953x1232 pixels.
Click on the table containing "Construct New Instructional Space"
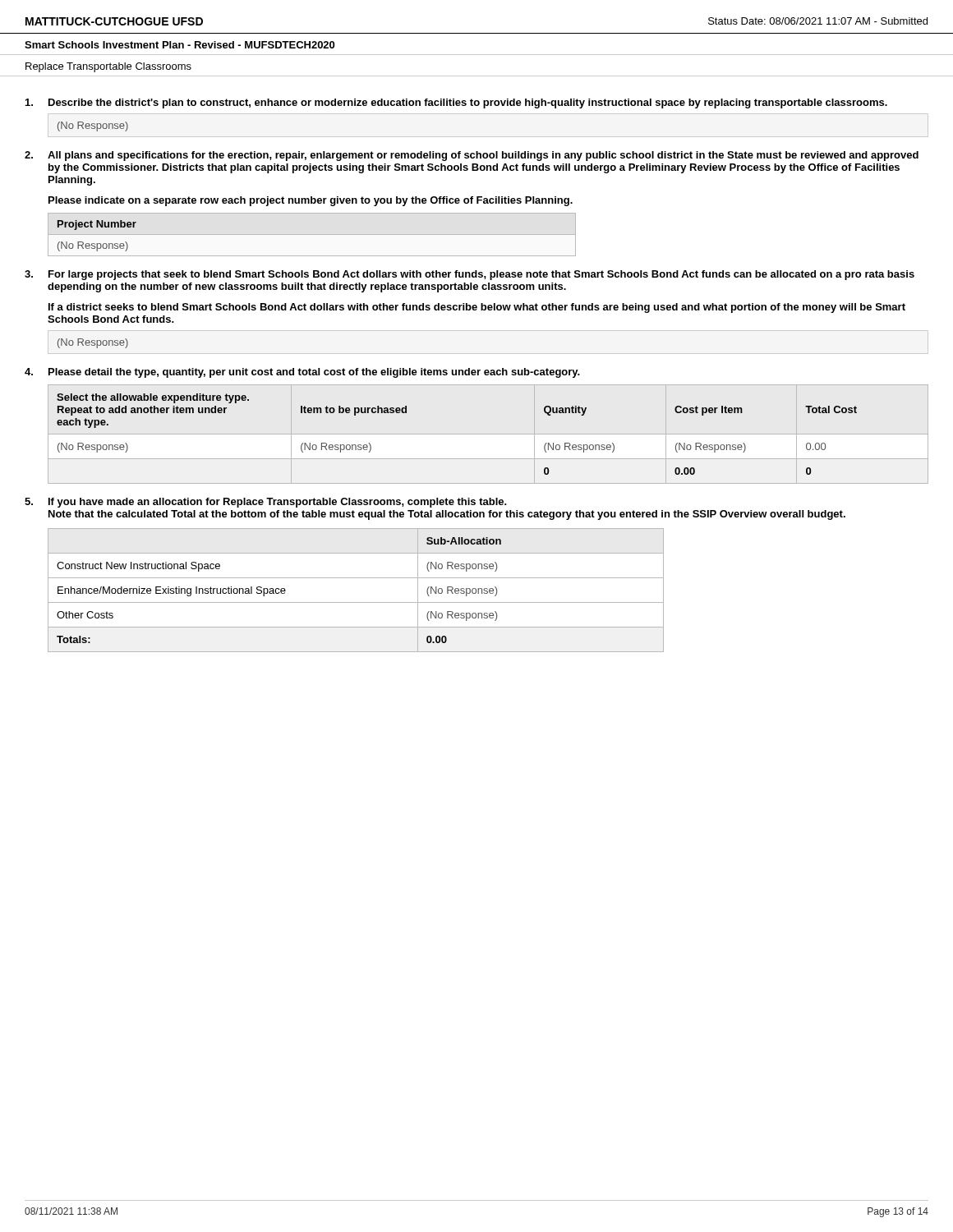(488, 590)
